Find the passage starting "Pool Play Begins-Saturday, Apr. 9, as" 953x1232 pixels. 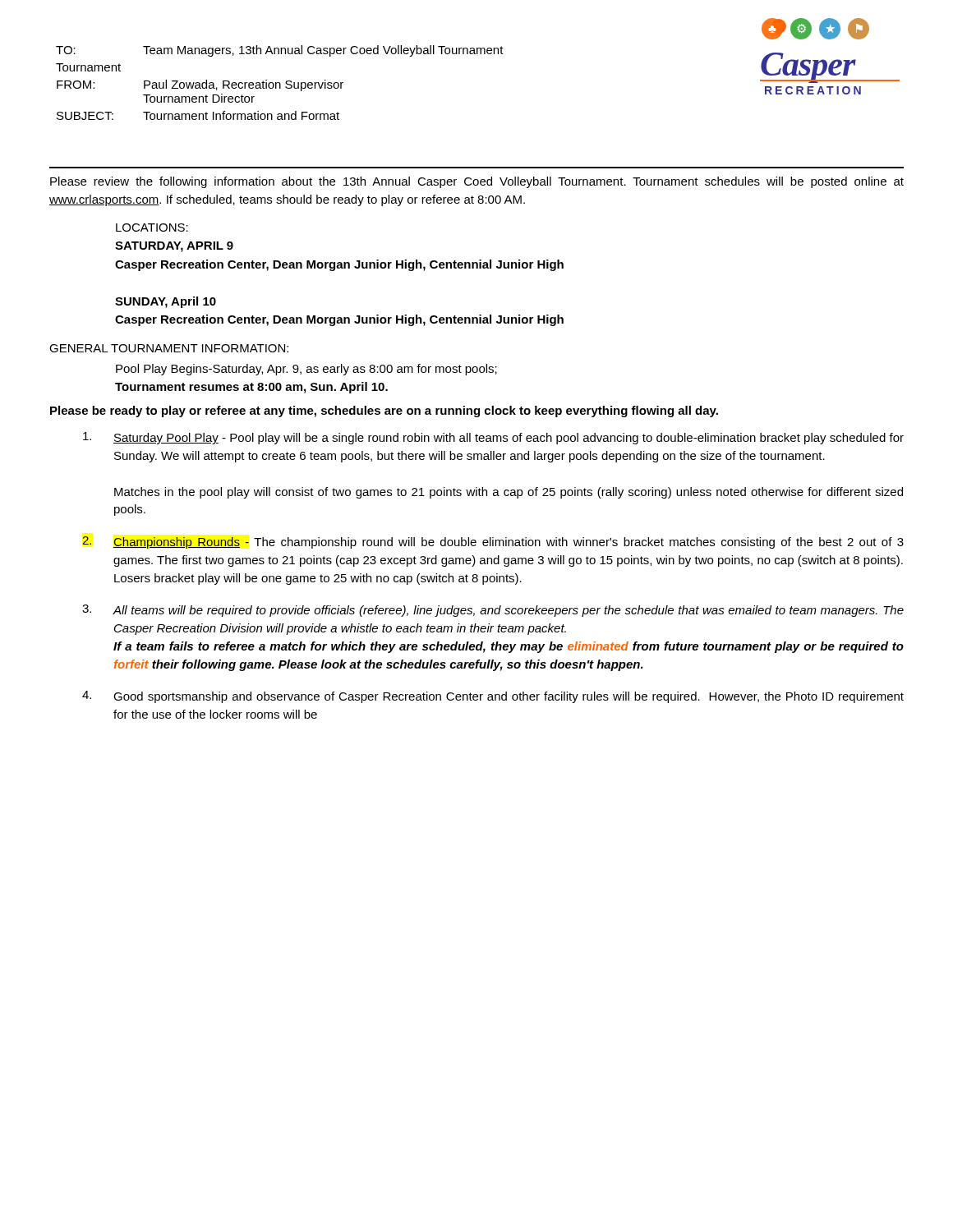pyautogui.click(x=306, y=370)
